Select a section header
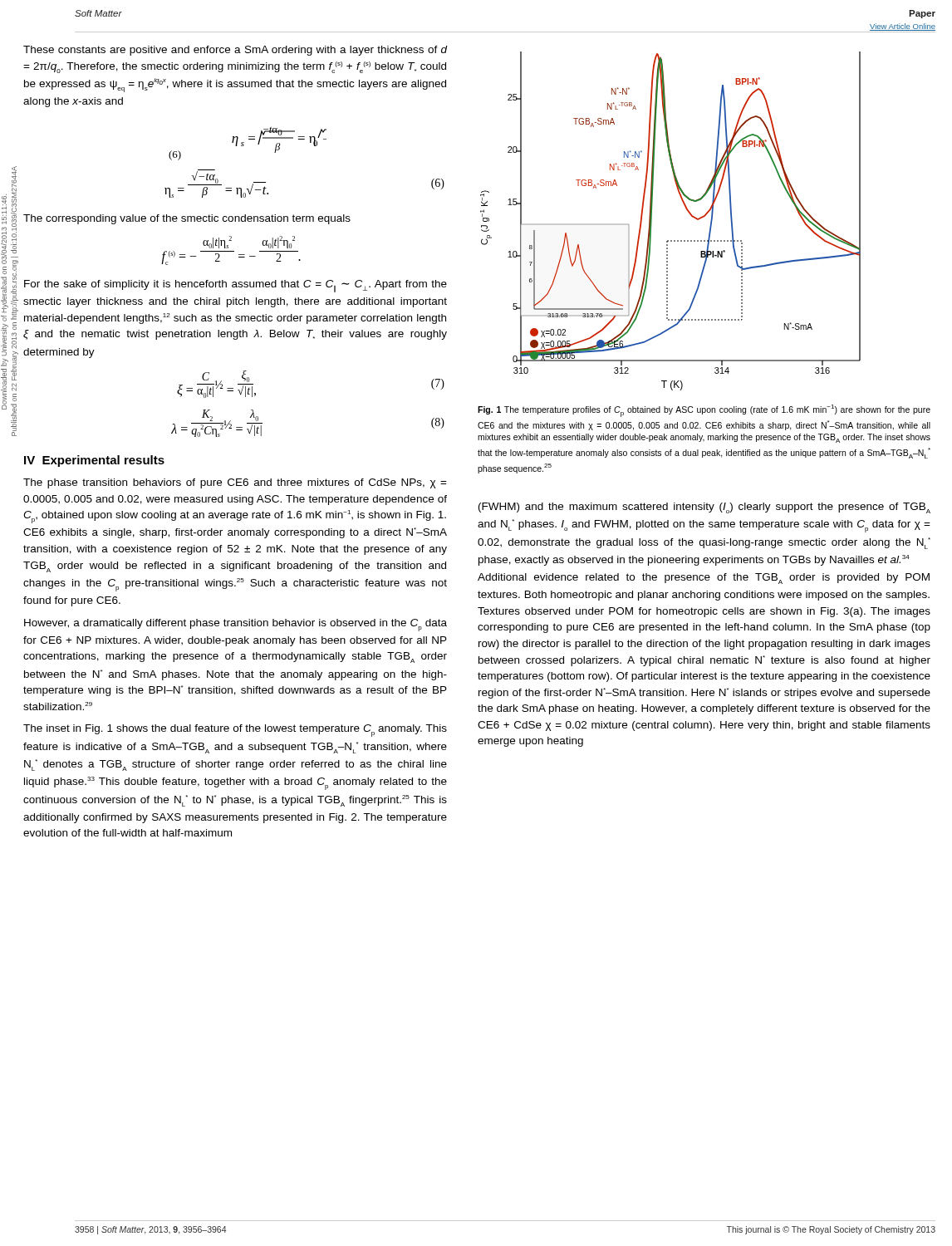Image resolution: width=952 pixels, height=1246 pixels. click(x=94, y=460)
